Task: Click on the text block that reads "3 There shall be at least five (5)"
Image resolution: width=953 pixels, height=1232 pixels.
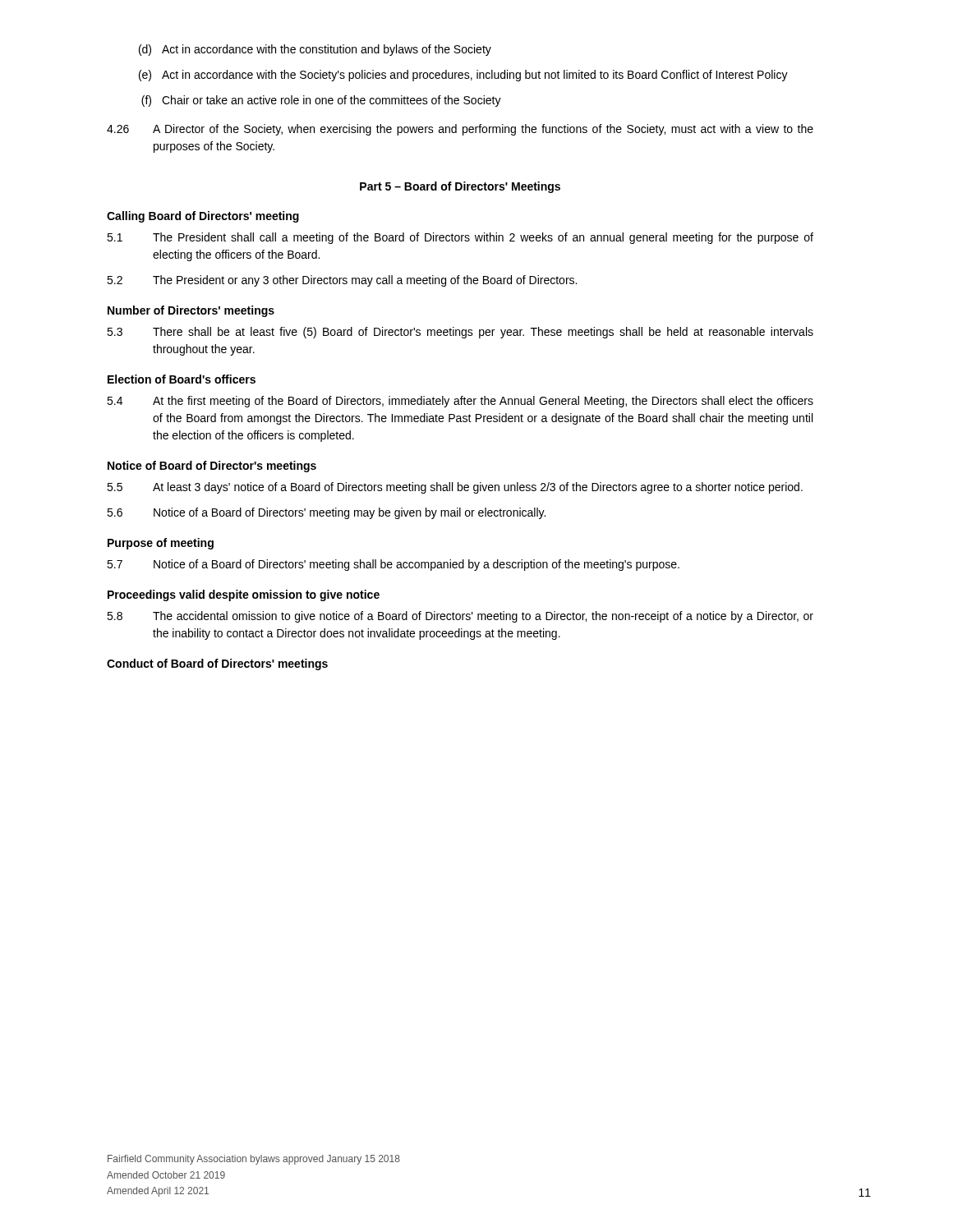Action: click(460, 341)
